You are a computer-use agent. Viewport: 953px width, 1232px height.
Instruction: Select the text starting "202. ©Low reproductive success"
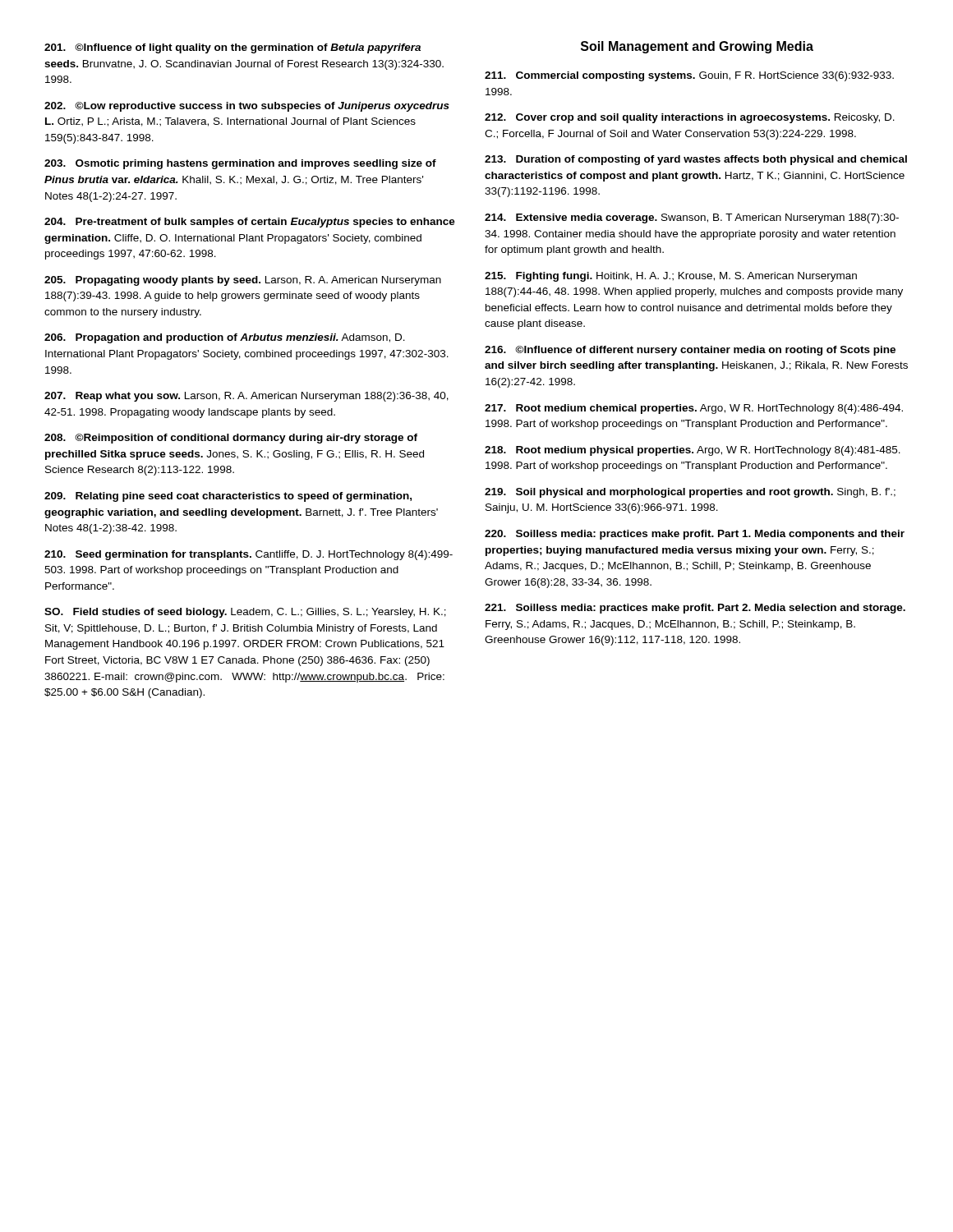pos(247,121)
